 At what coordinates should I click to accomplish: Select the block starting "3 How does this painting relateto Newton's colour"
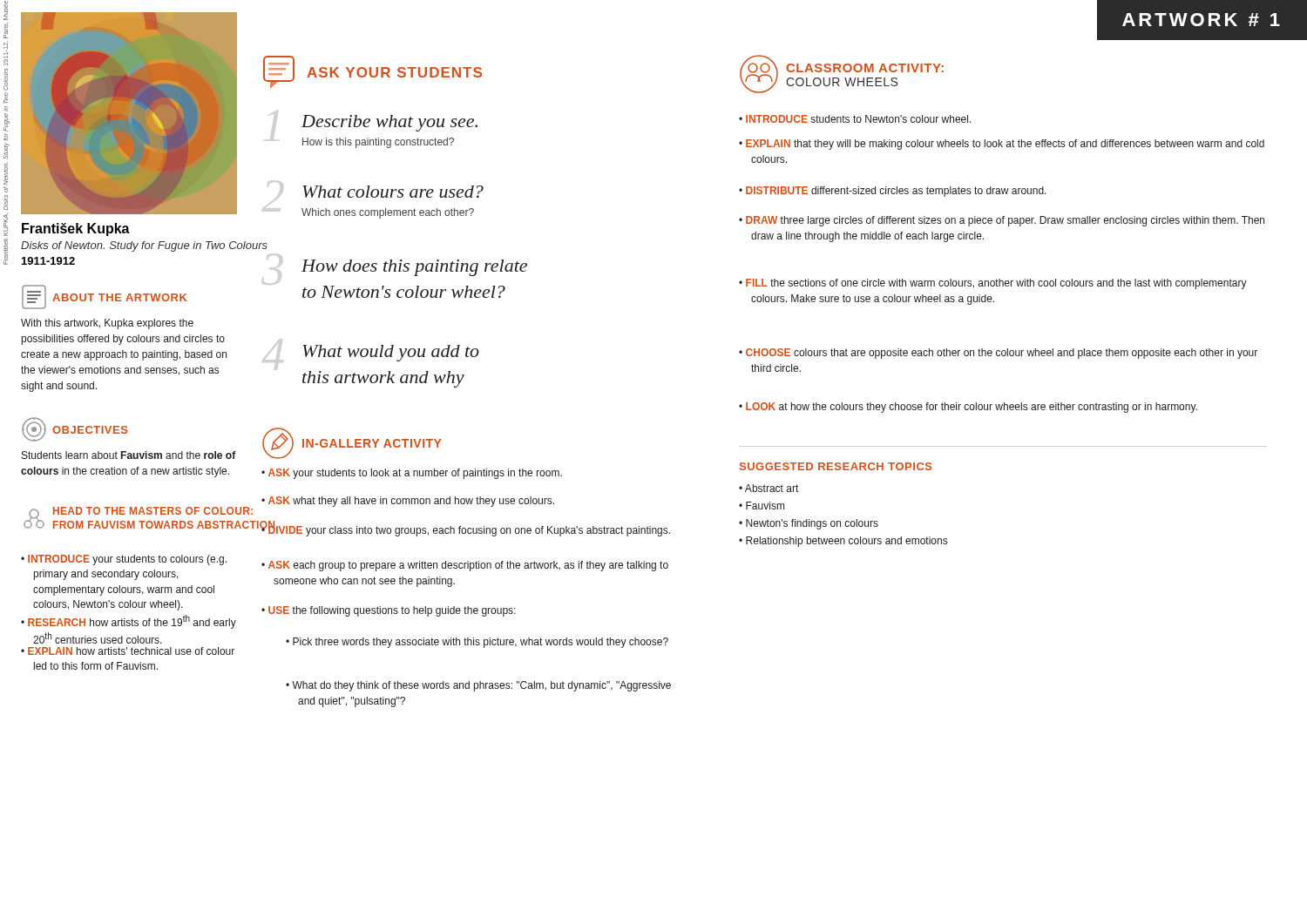(395, 278)
